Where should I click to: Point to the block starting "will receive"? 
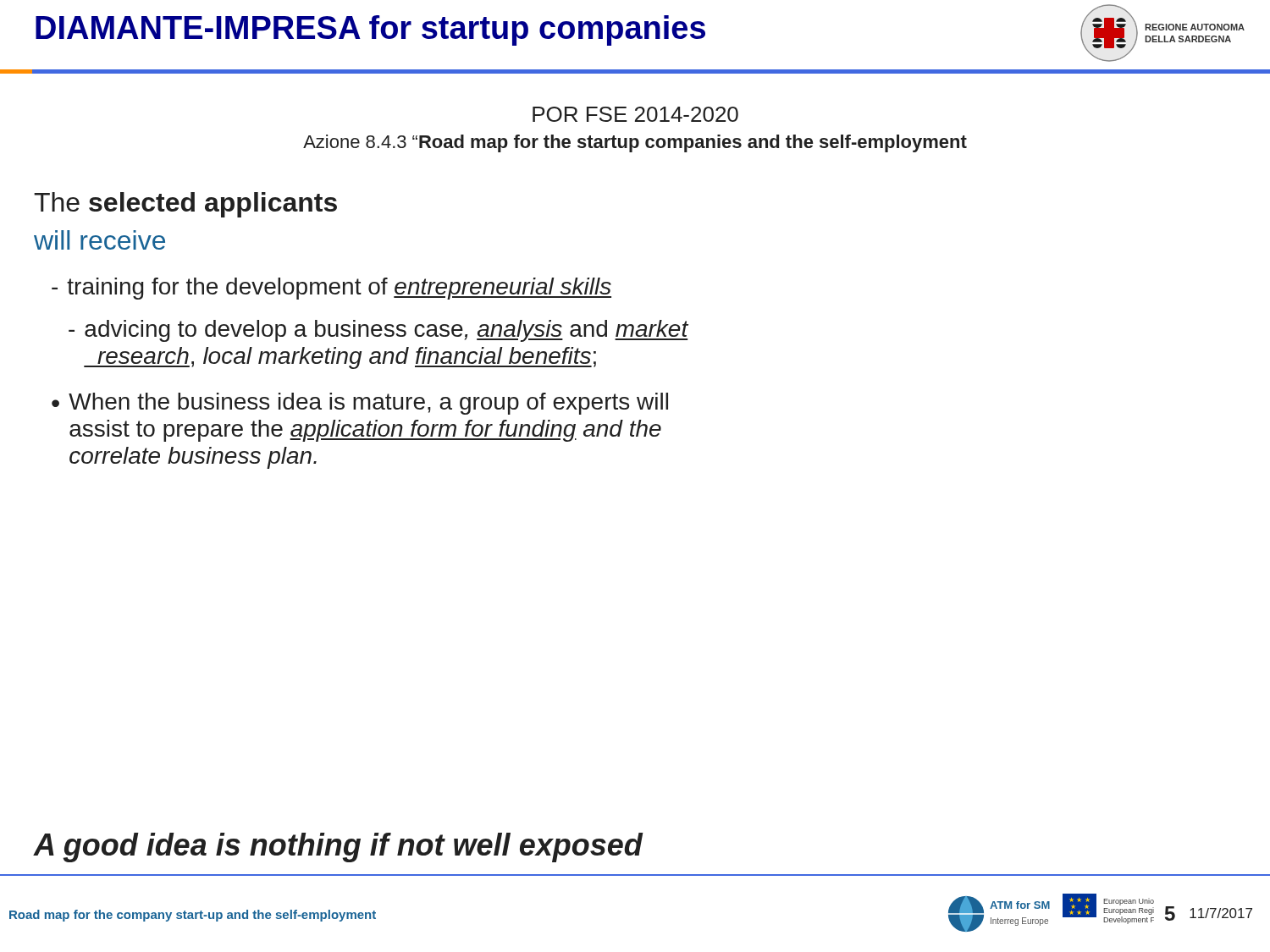(100, 240)
